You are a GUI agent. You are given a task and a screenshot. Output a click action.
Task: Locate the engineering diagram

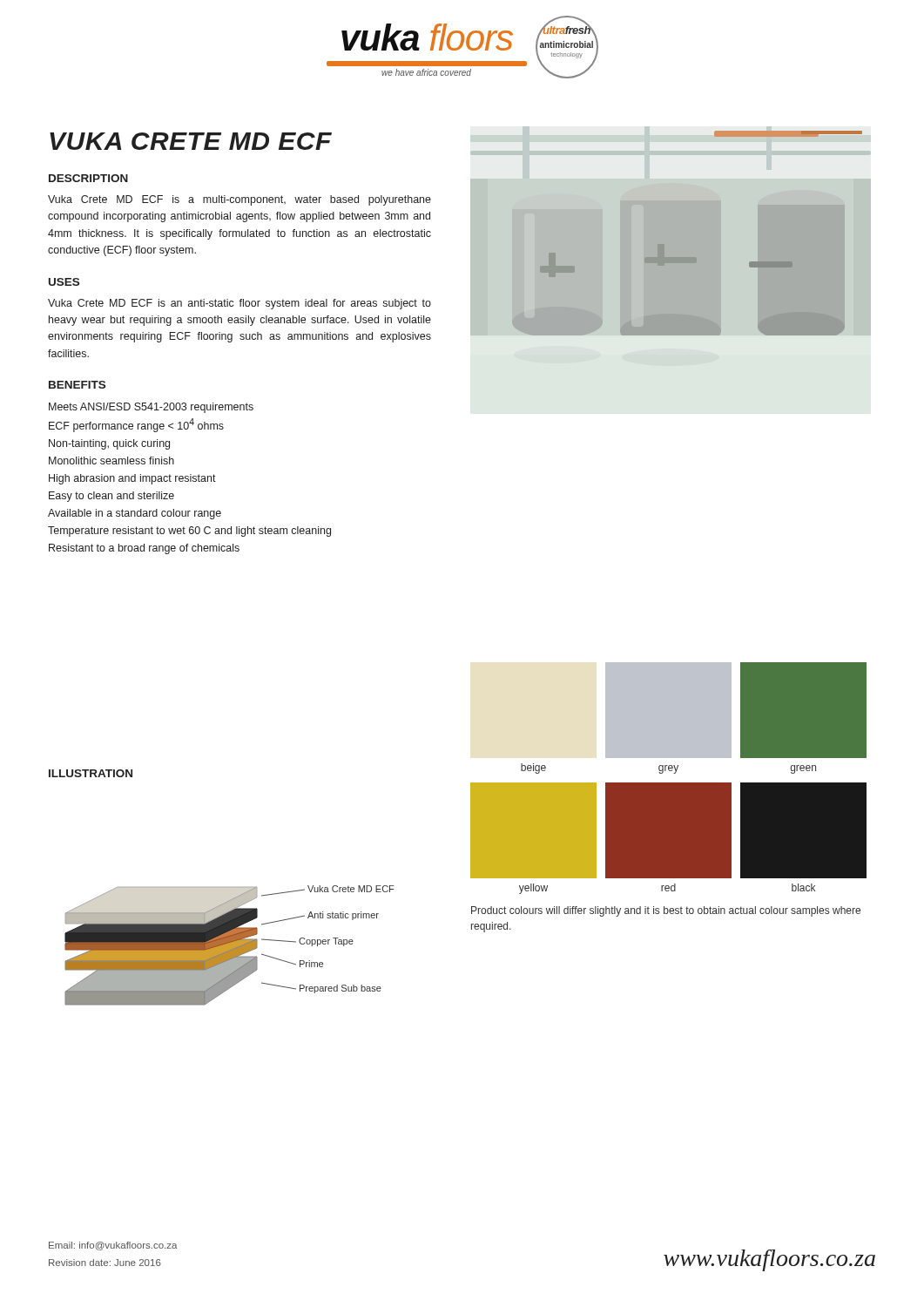pyautogui.click(x=239, y=910)
